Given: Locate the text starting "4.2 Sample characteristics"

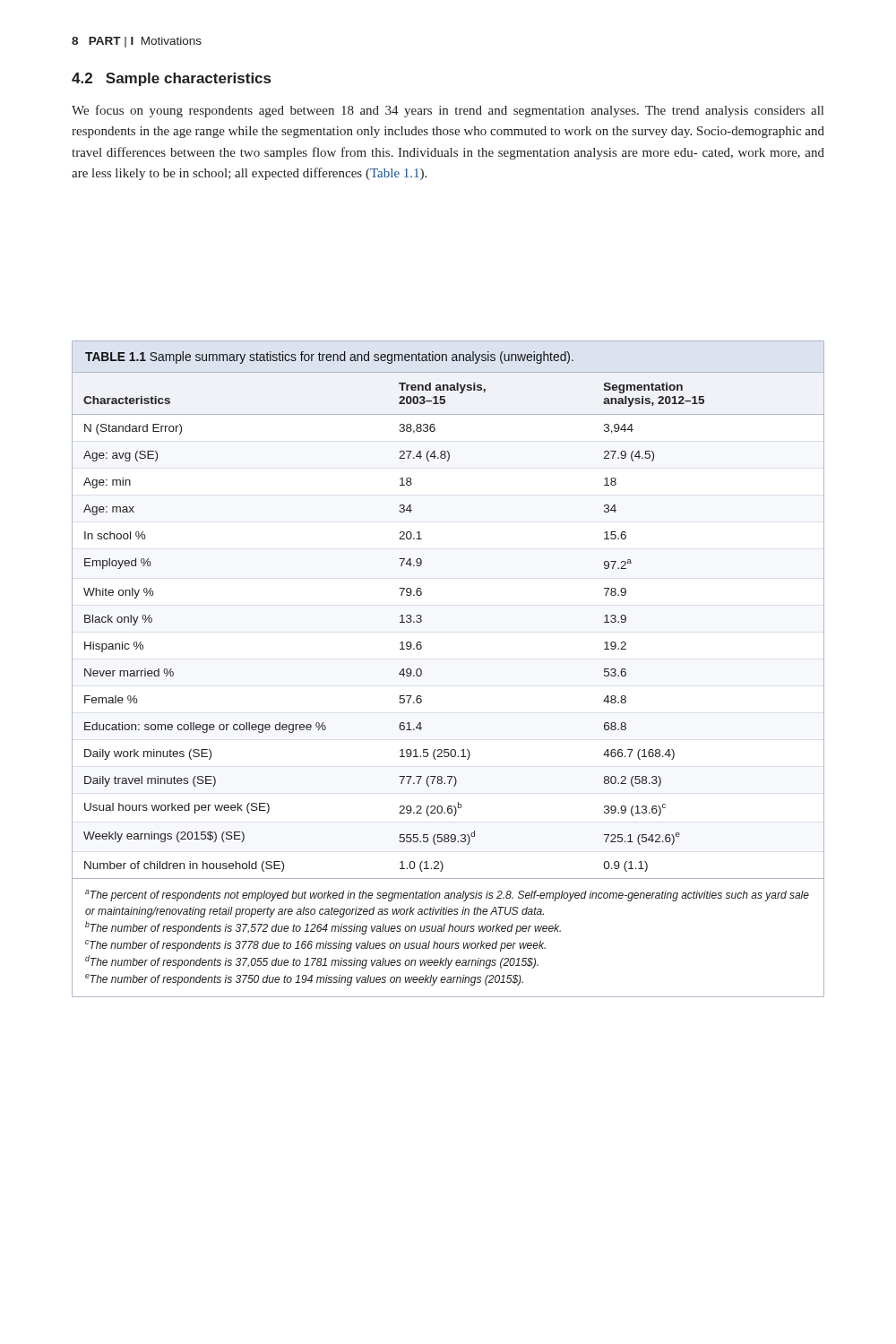Looking at the screenshot, I should [172, 78].
